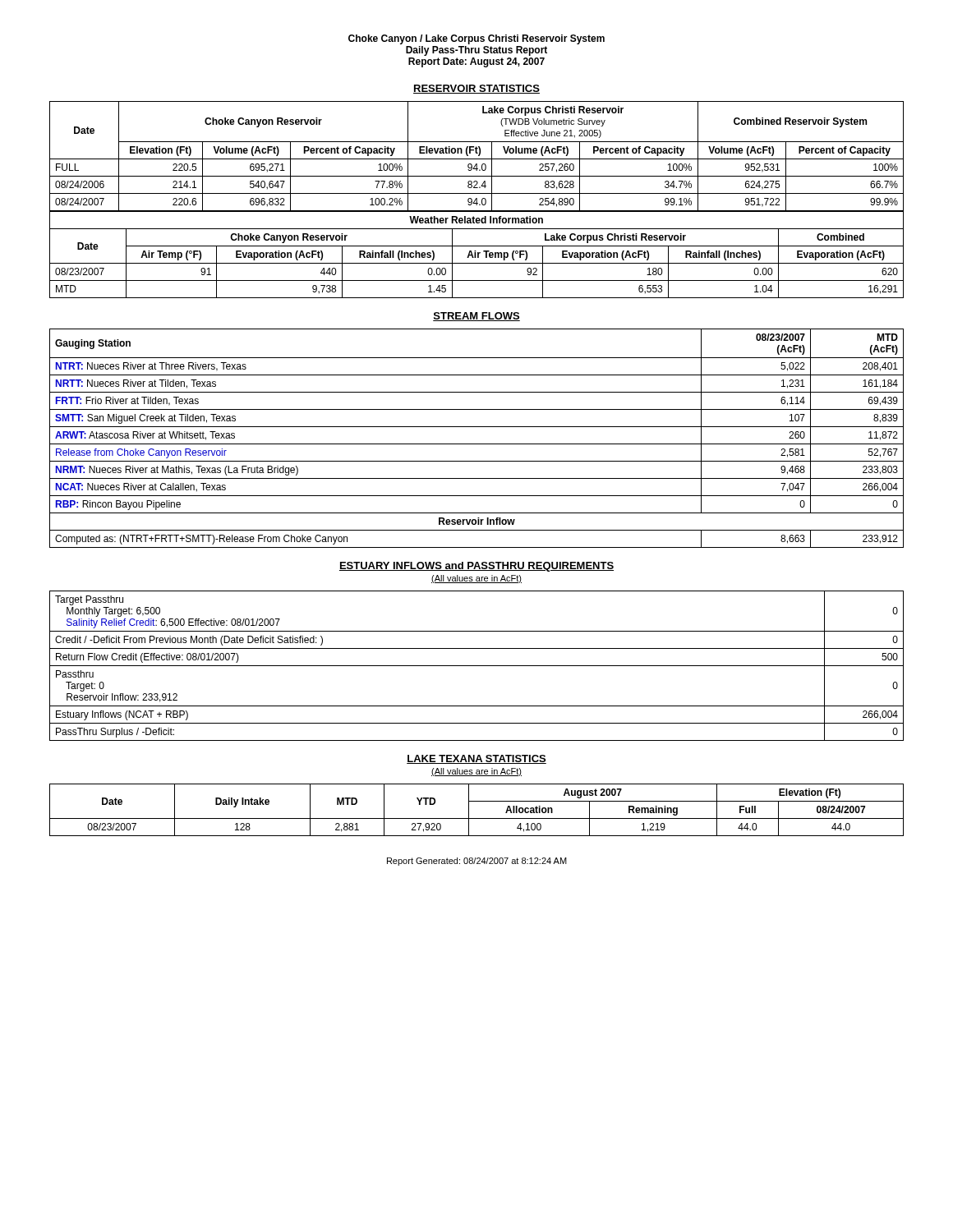The width and height of the screenshot is (953, 1232).
Task: Point to the text block starting "RESERVOIR STATISTICS"
Action: point(476,88)
